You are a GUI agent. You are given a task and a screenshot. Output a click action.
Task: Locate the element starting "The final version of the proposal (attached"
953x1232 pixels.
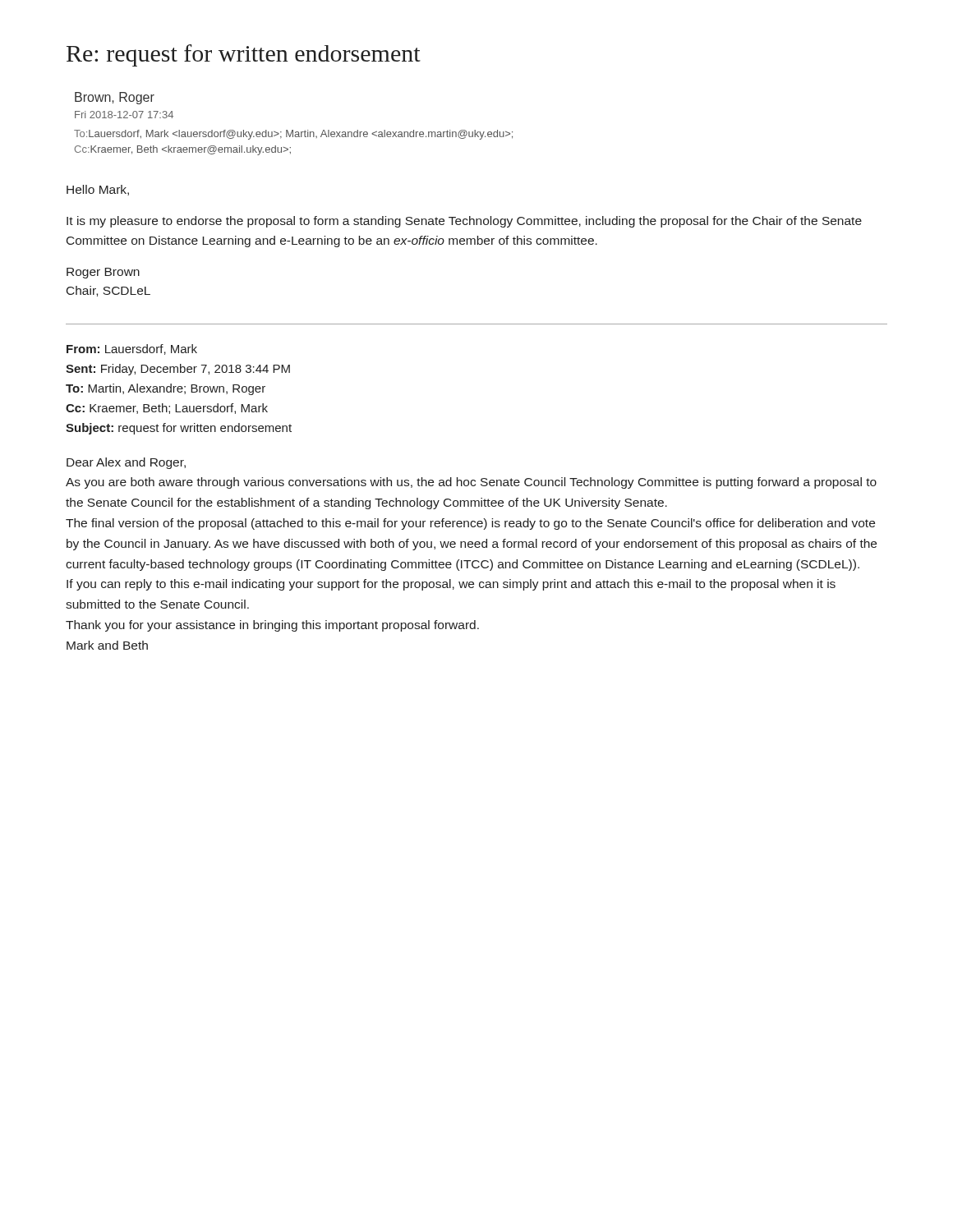pos(476,544)
